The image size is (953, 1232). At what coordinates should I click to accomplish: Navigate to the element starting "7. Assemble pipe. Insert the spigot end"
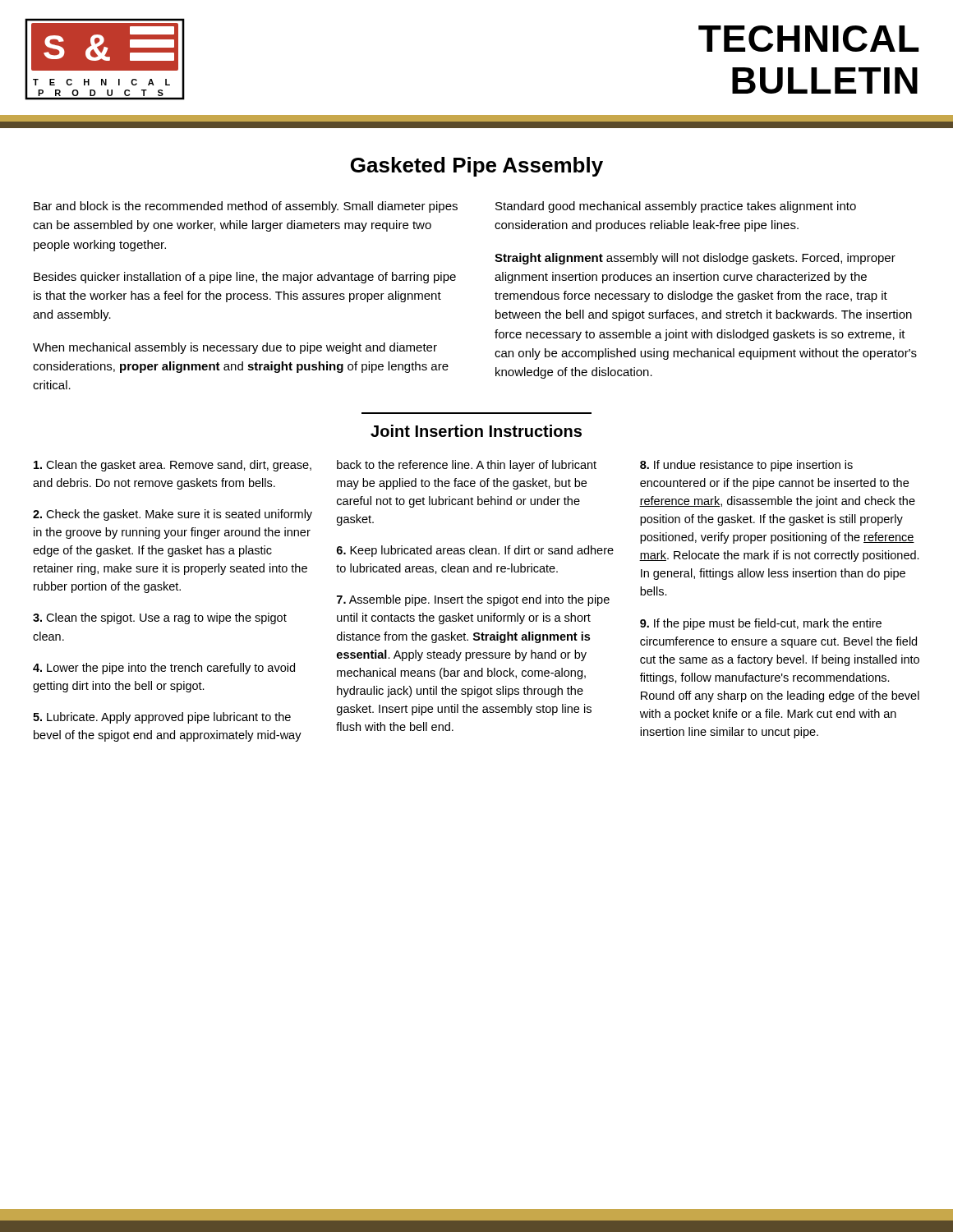tap(473, 663)
